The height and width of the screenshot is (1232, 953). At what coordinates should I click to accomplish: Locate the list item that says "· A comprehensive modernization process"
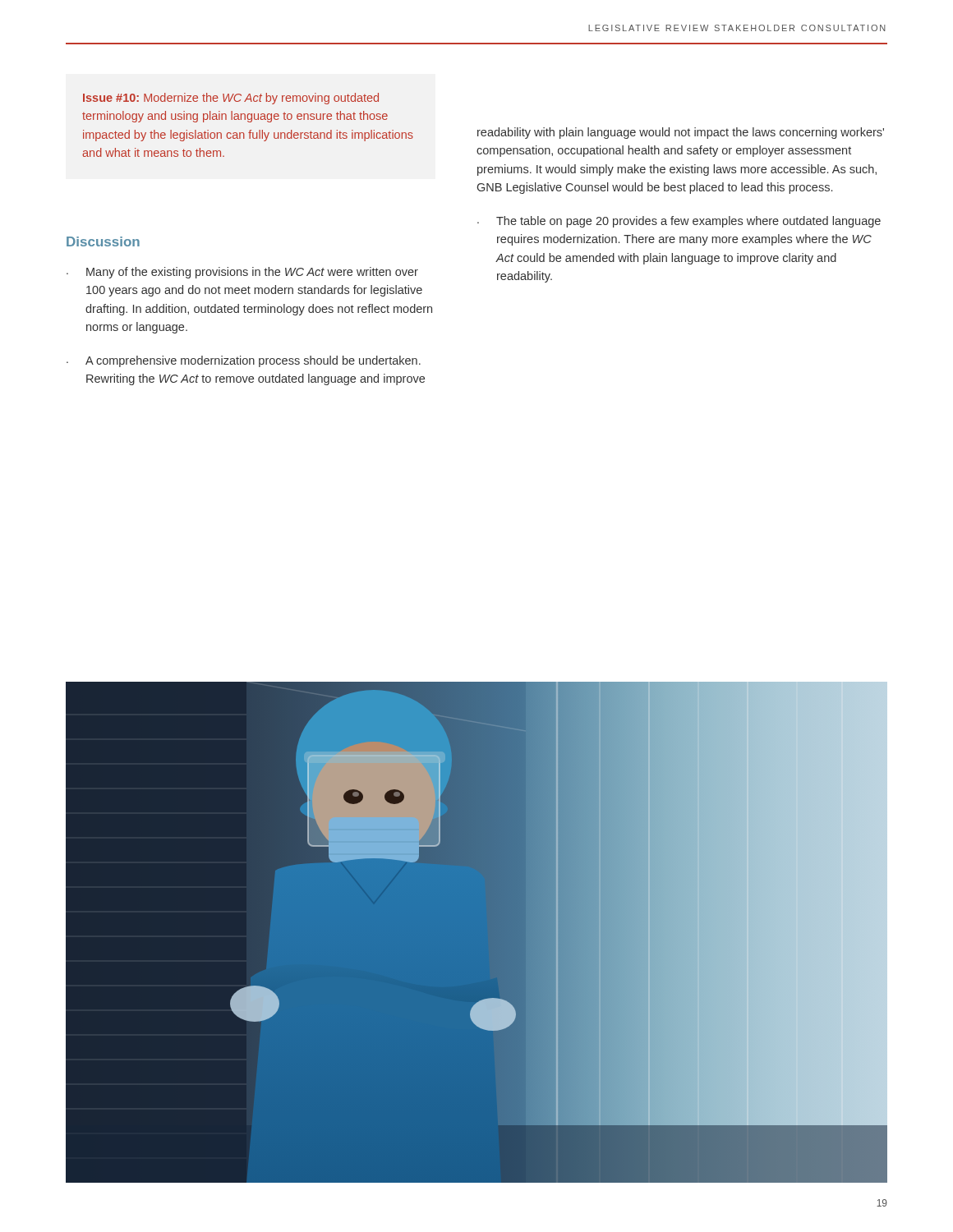coord(251,370)
